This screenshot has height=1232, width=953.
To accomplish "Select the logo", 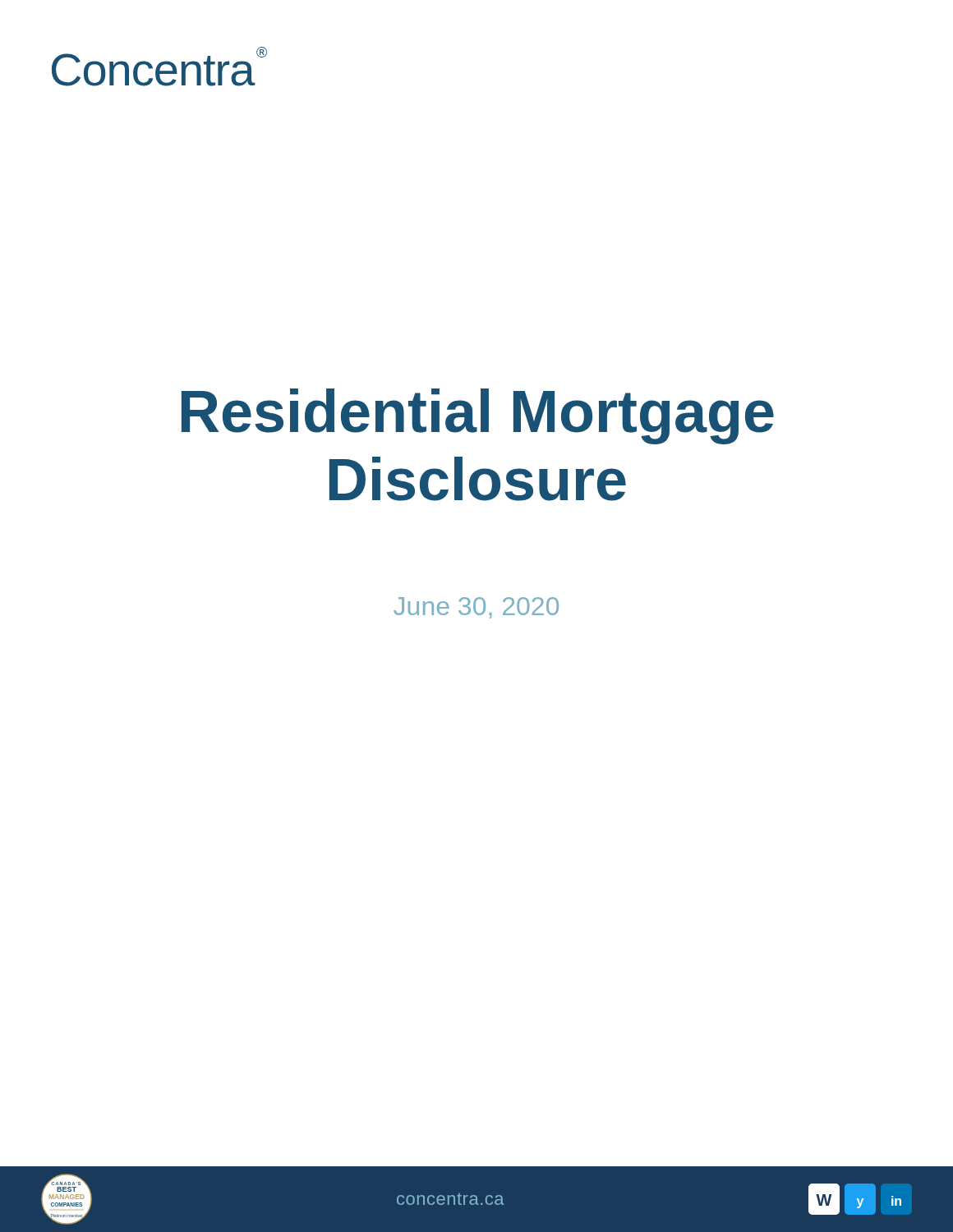I will click(164, 70).
